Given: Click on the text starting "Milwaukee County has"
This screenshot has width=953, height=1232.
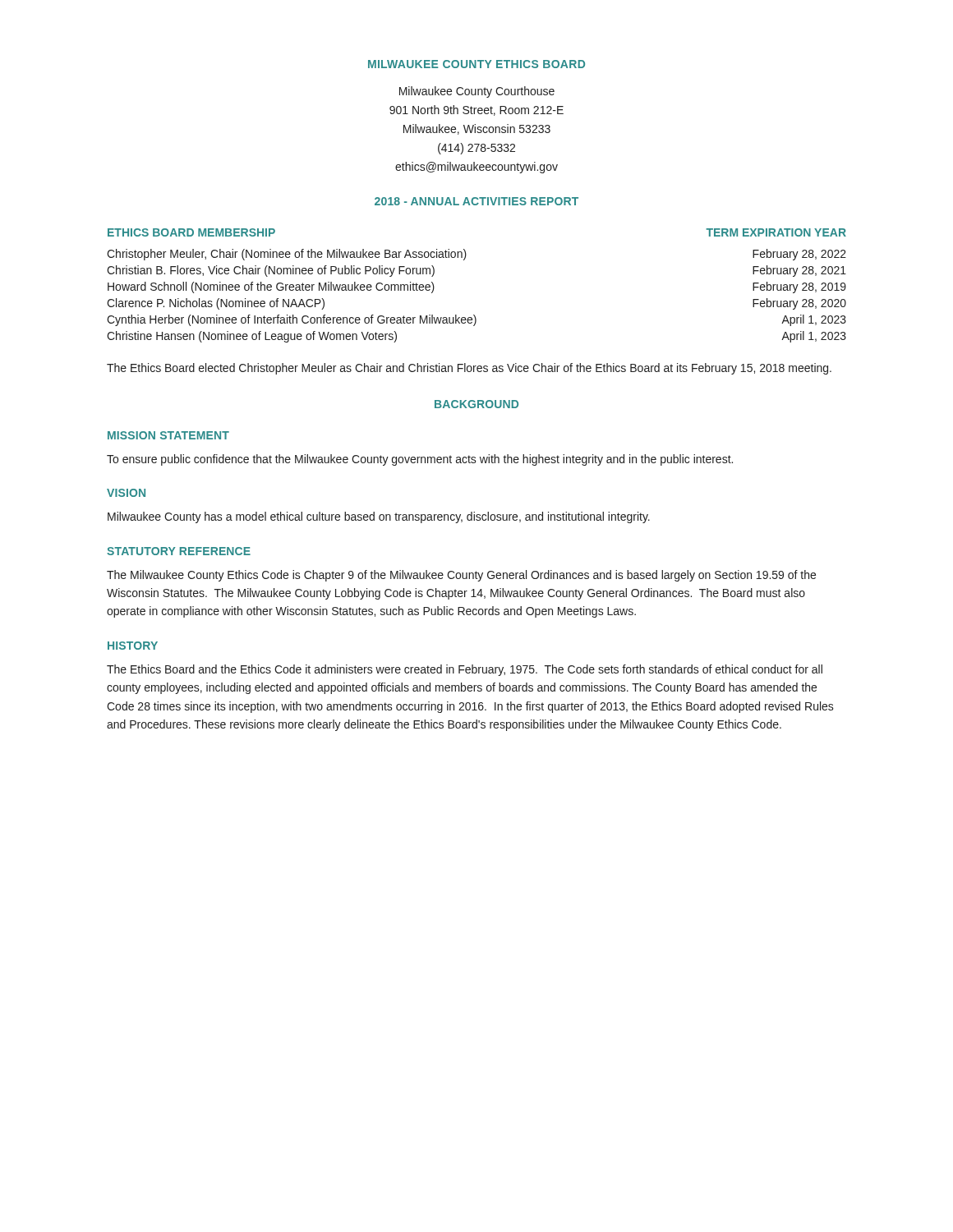Looking at the screenshot, I should pyautogui.click(x=379, y=517).
